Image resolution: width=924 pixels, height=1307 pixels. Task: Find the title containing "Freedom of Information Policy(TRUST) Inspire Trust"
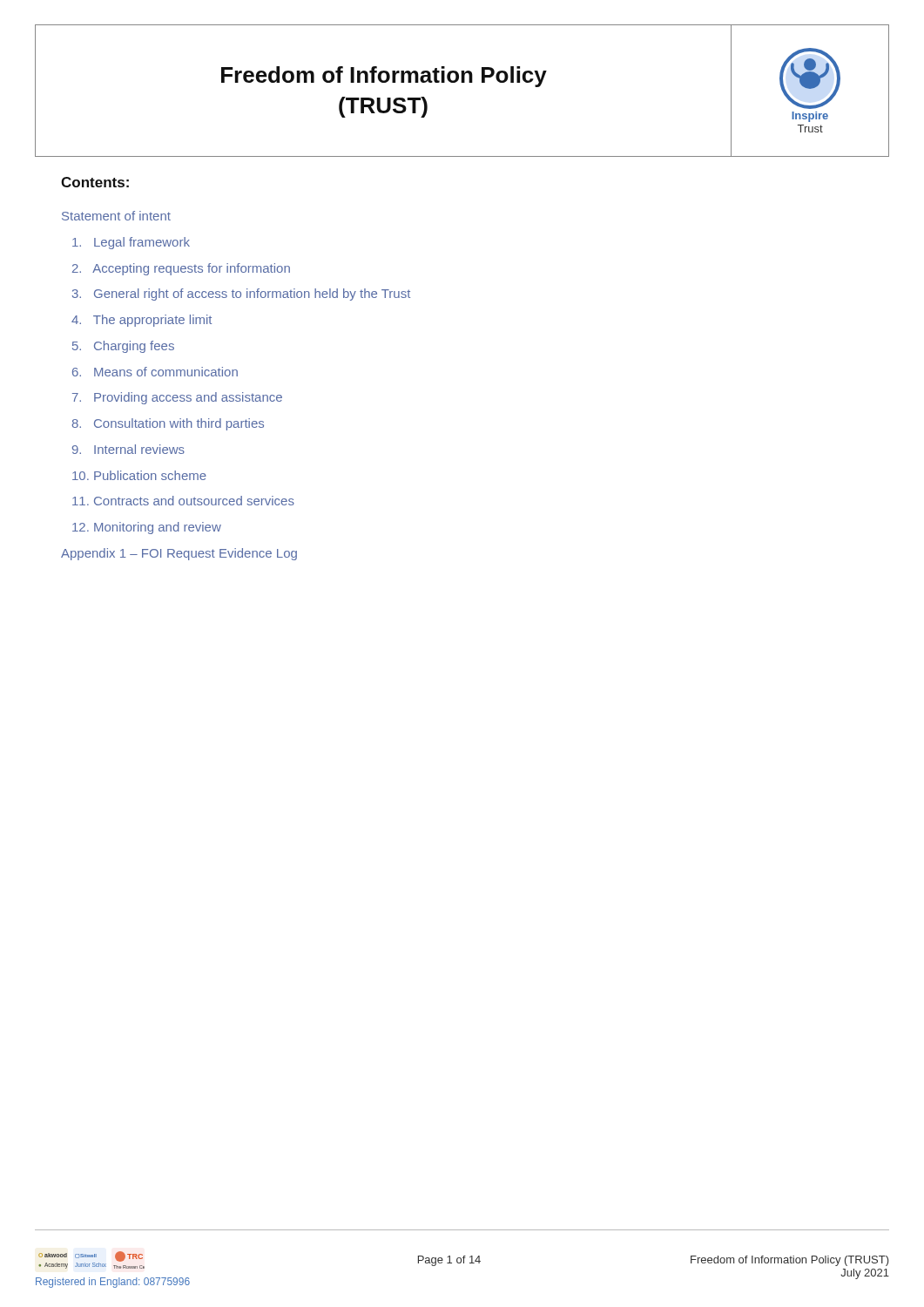pos(462,91)
